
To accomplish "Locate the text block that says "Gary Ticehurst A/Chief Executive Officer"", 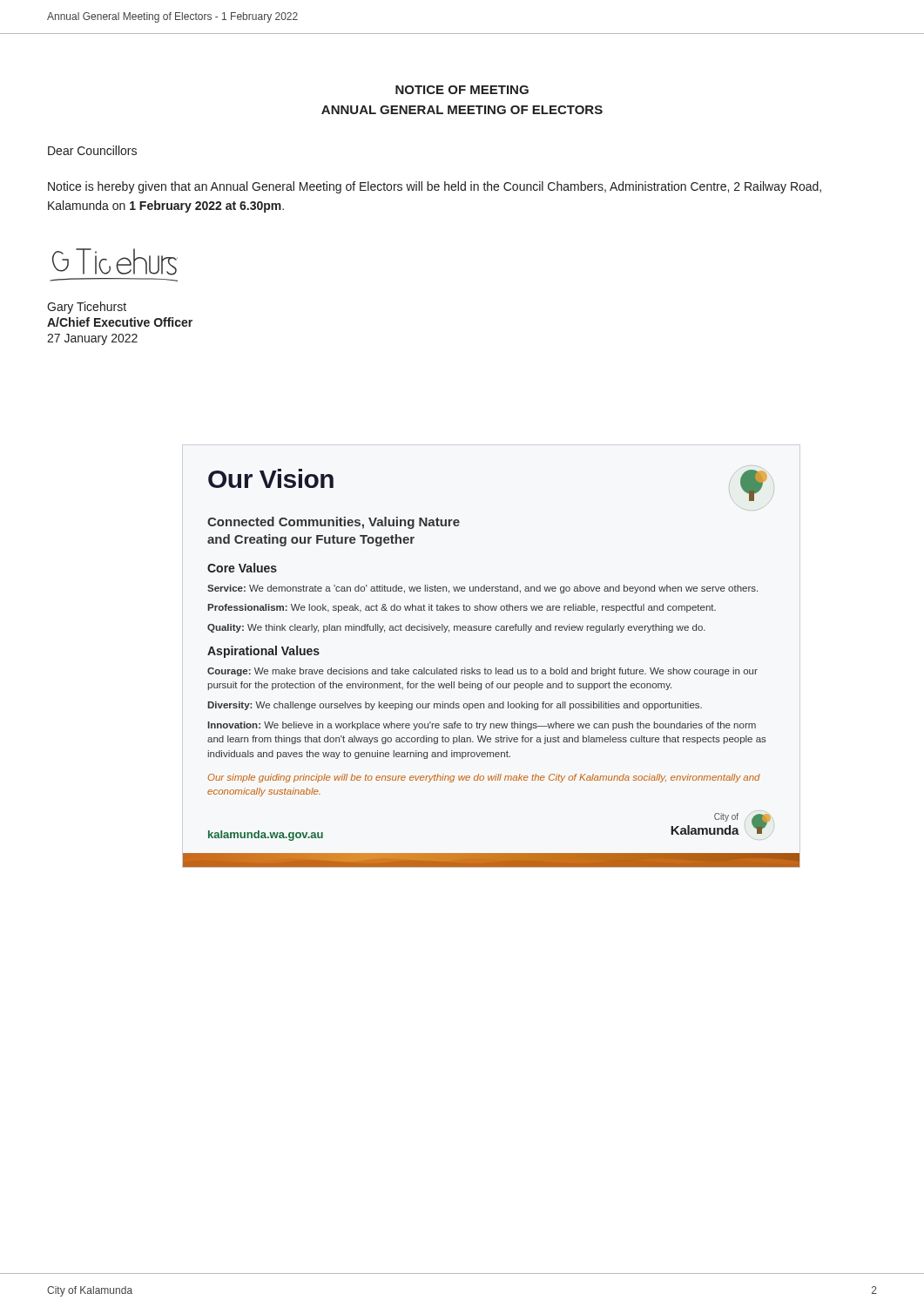I will 87,308.
